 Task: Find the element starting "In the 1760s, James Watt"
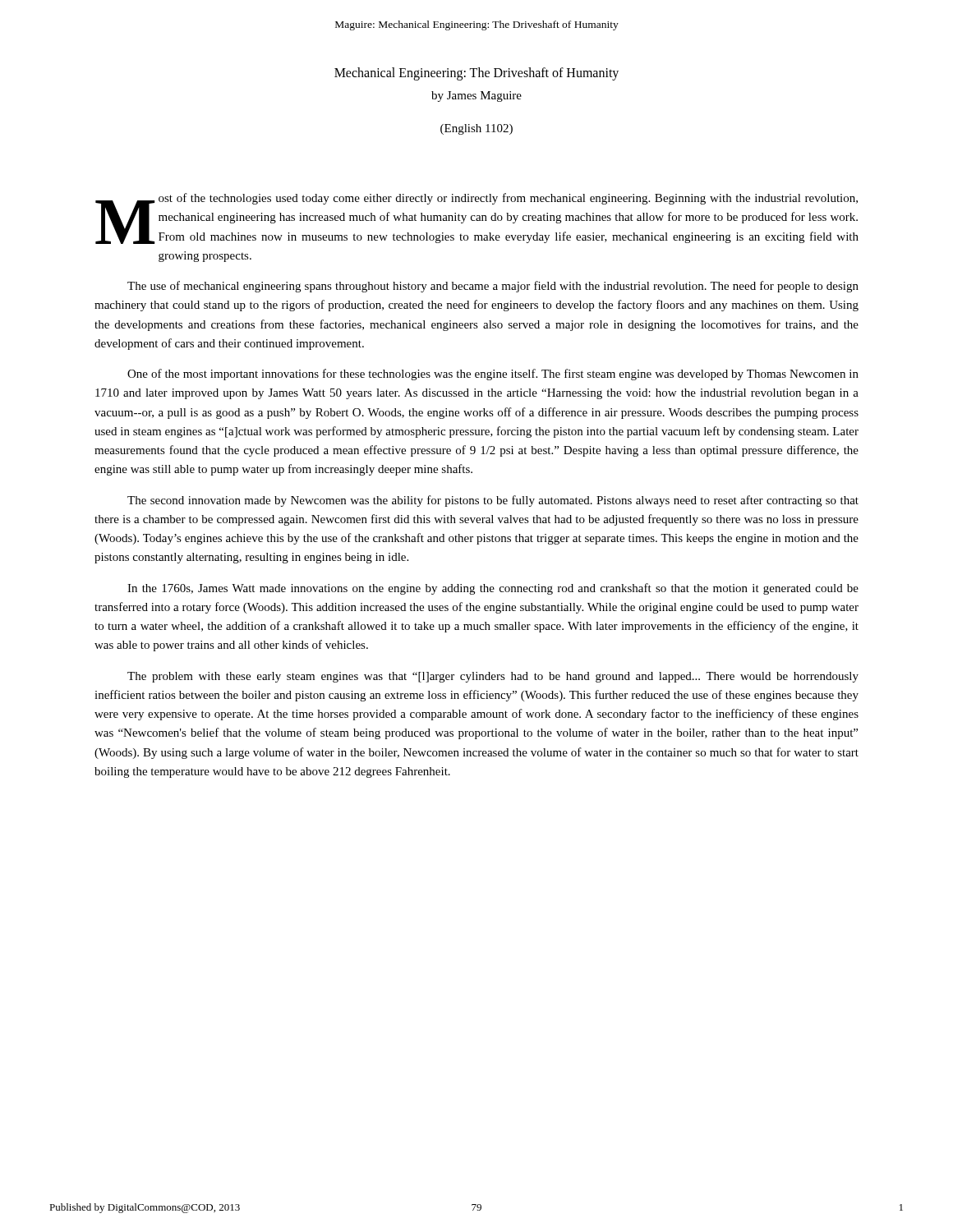tap(476, 616)
